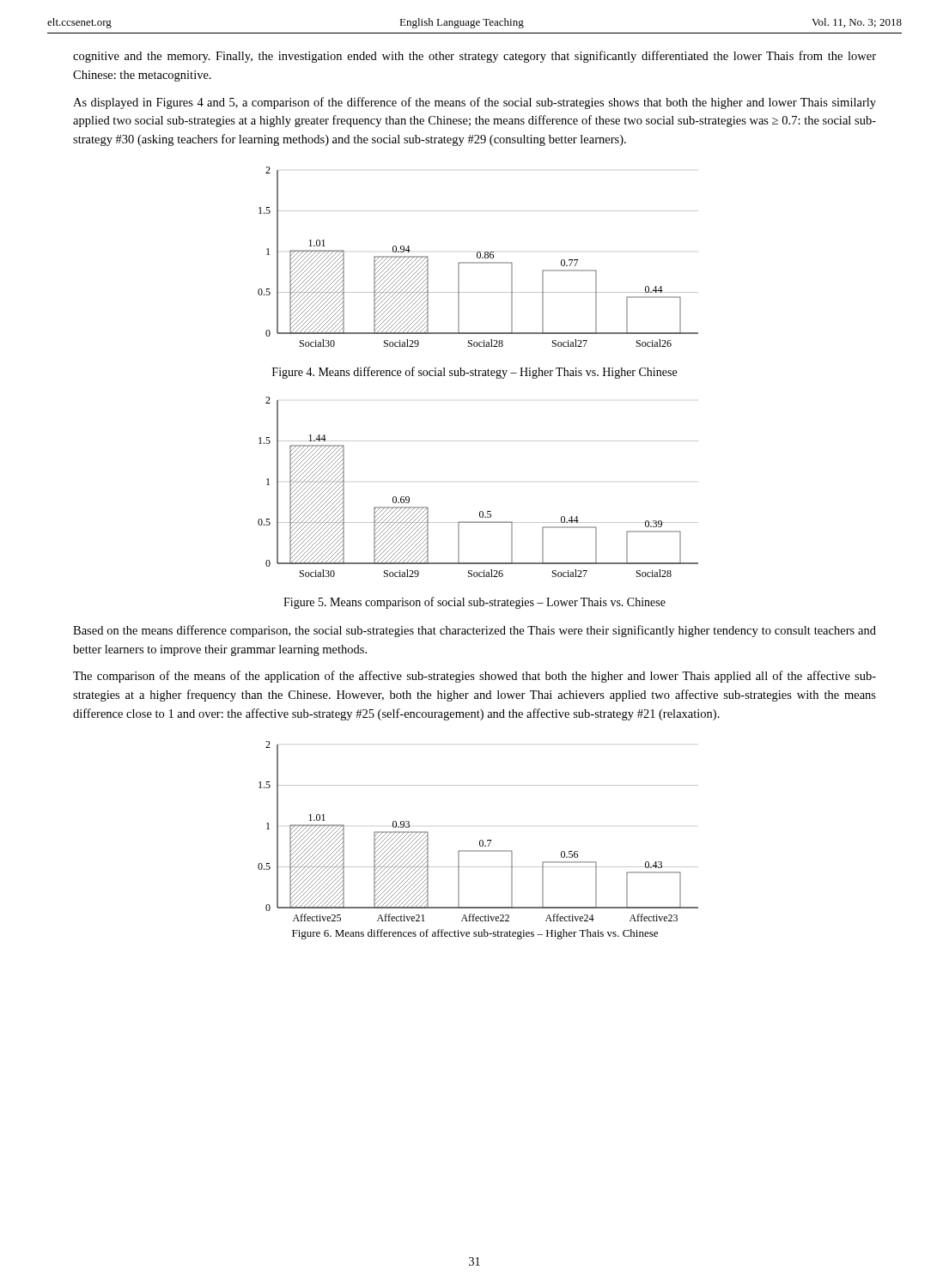Locate the block starting "Figure 4. Means difference of social"

coord(474,372)
